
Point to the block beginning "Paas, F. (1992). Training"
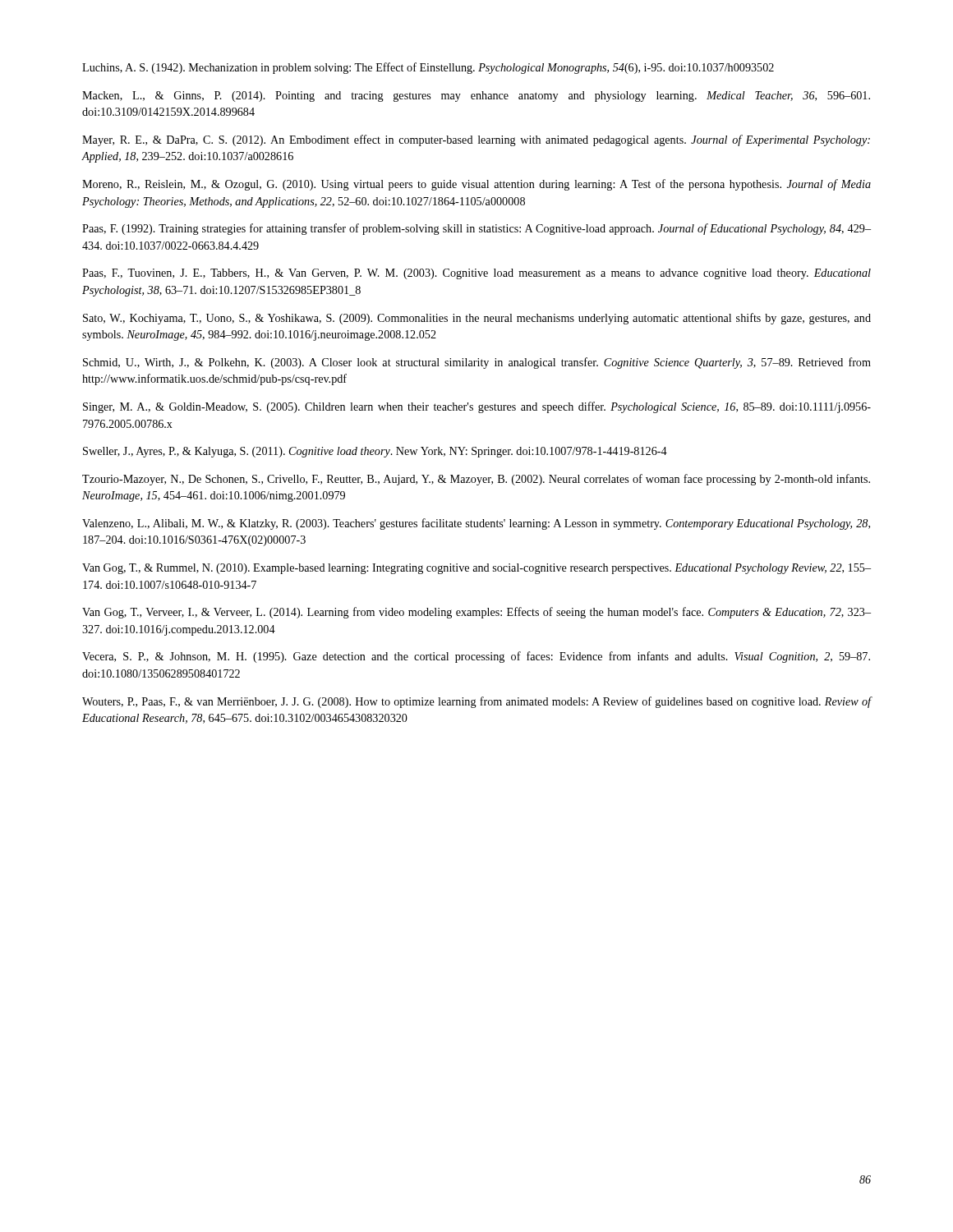[476, 237]
